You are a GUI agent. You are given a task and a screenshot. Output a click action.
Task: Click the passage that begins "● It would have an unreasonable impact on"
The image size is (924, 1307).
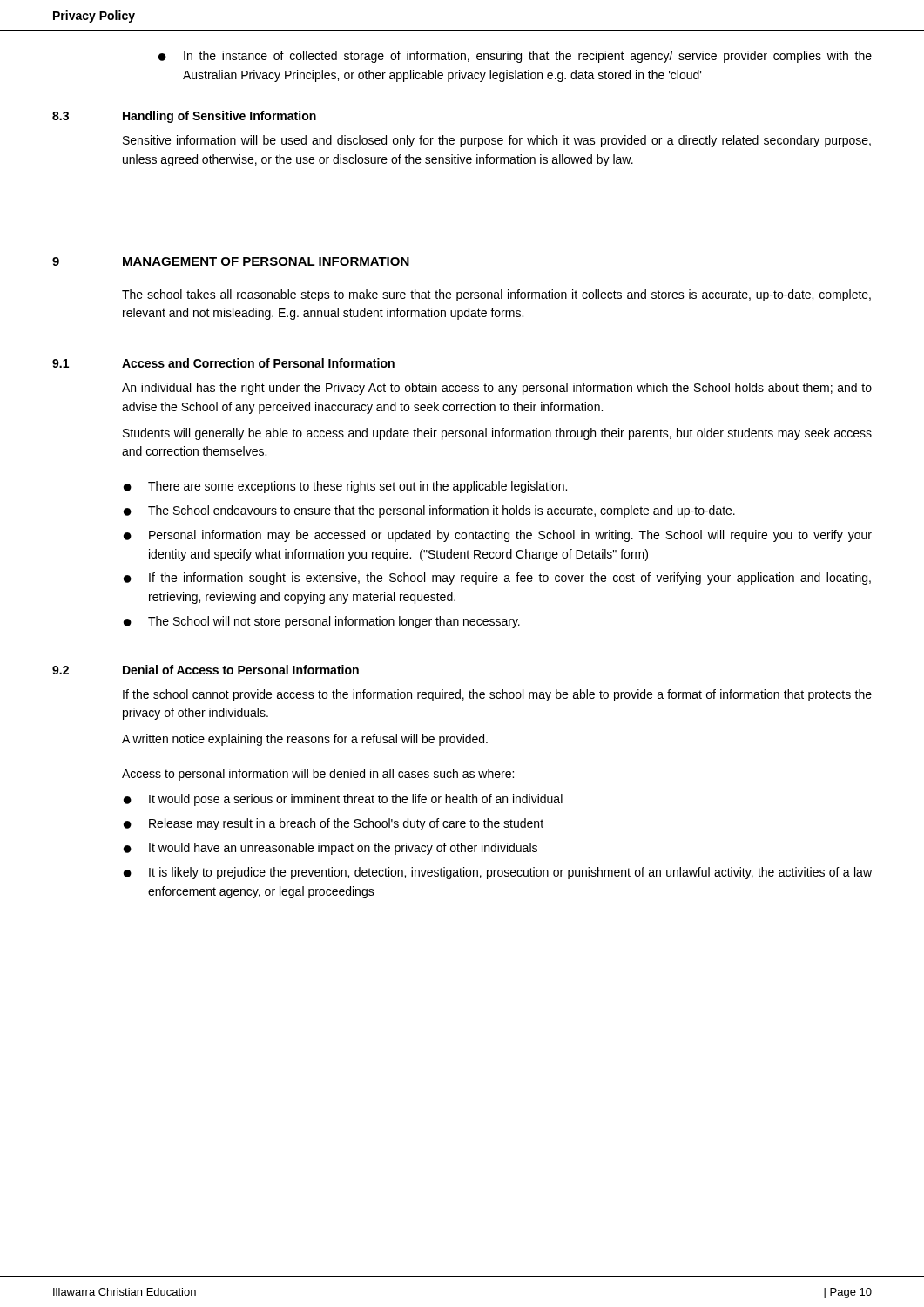click(x=497, y=849)
